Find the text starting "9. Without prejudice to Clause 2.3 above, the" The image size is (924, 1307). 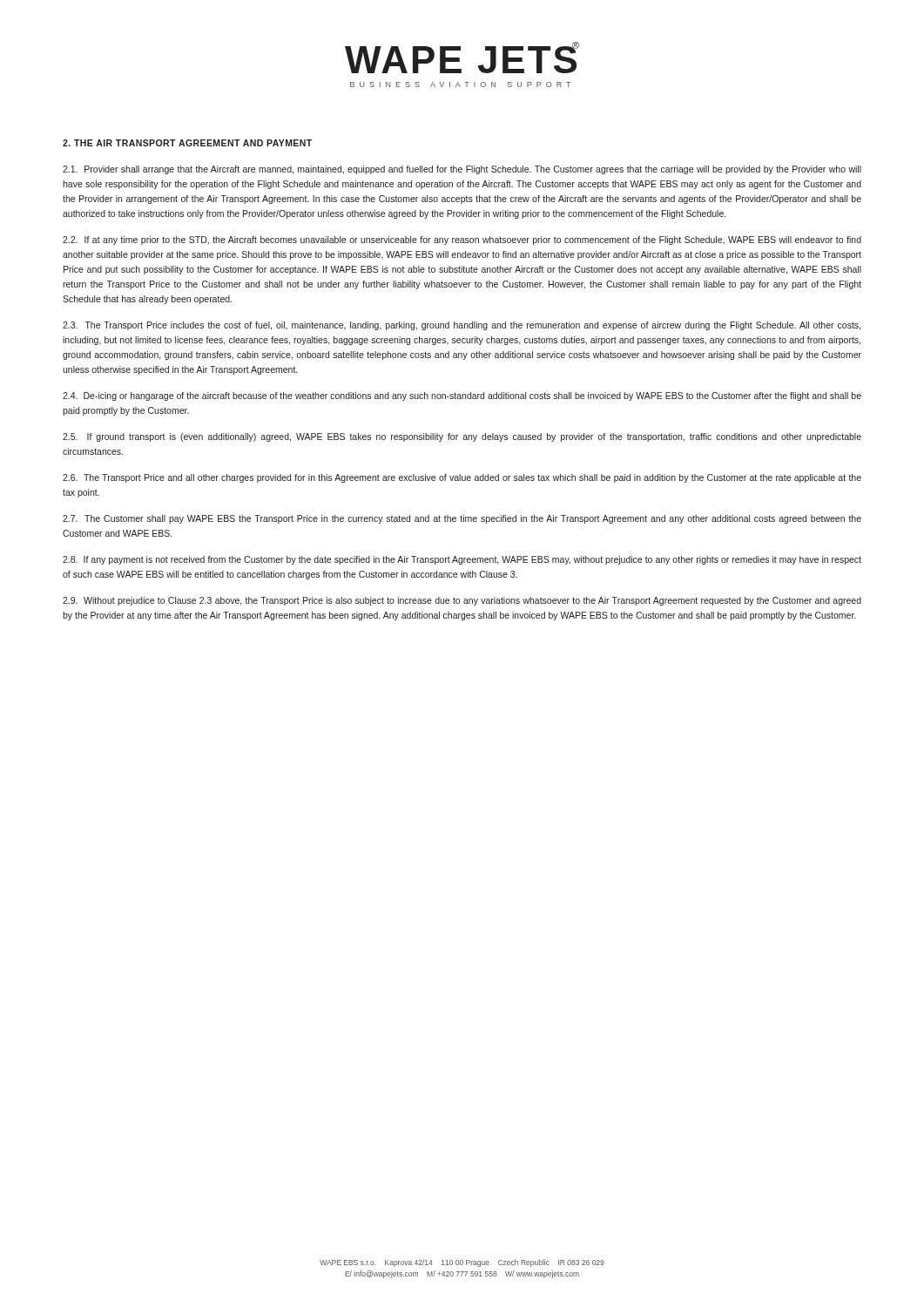point(462,608)
